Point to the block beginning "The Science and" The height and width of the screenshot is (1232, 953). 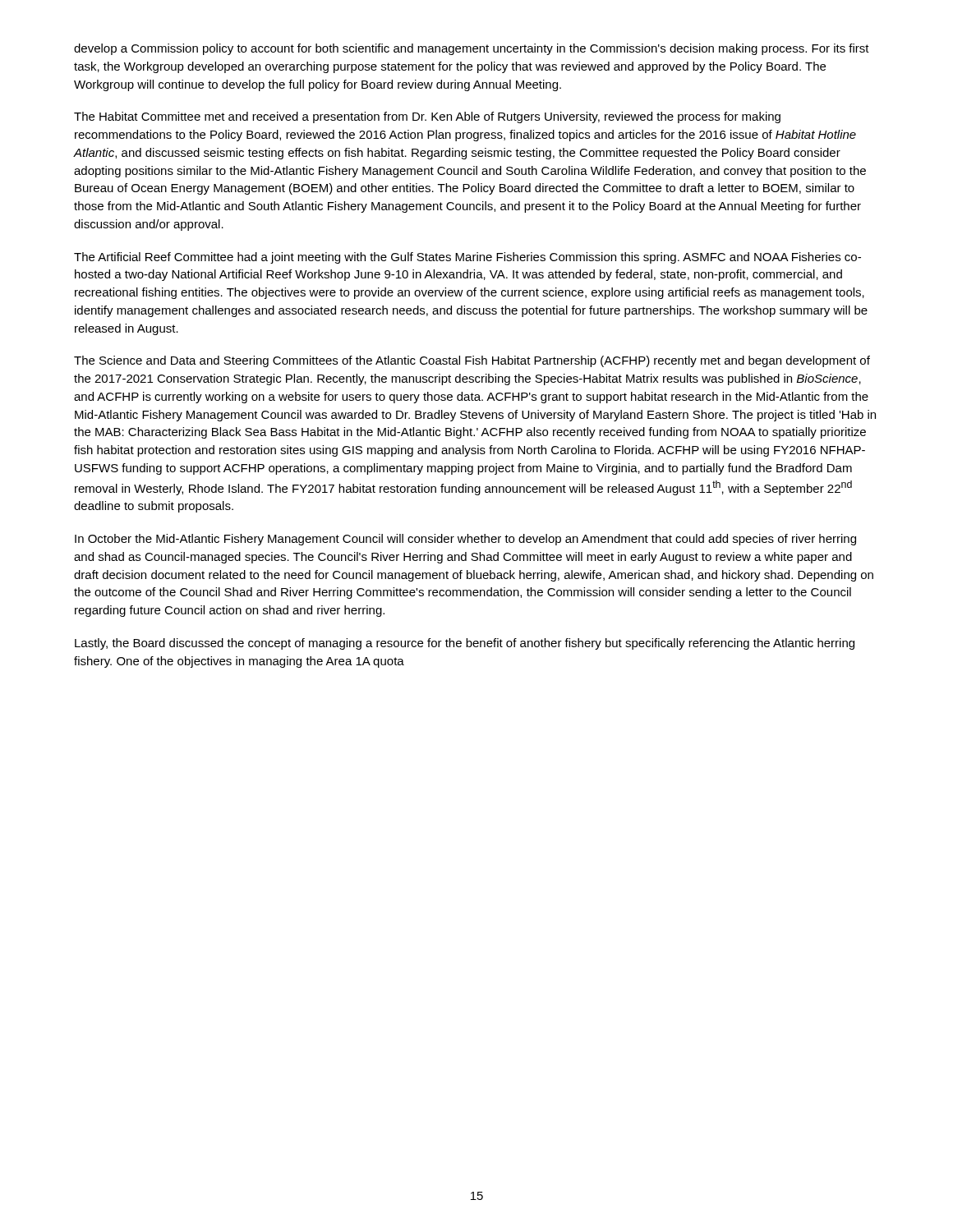[475, 433]
